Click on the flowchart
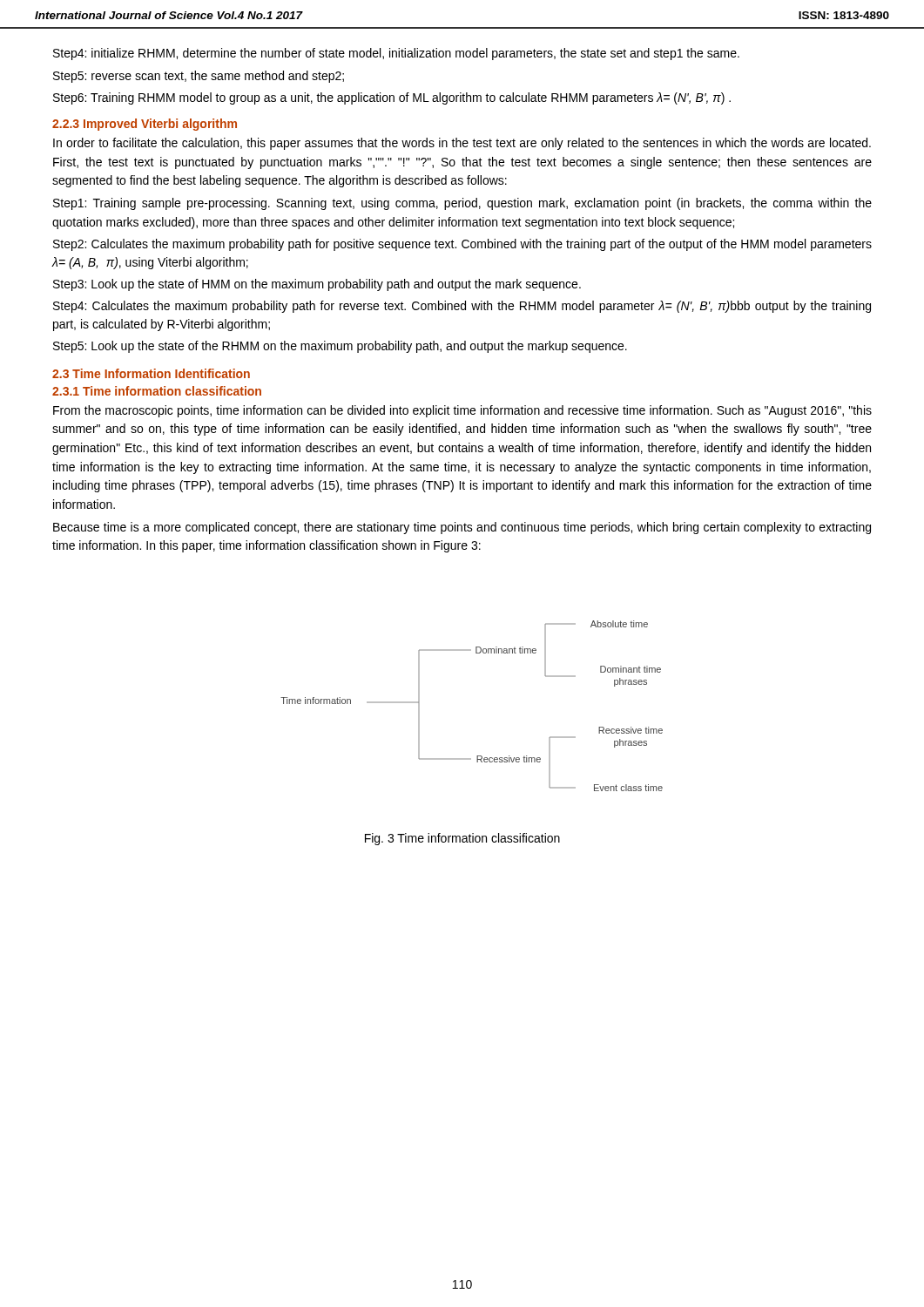This screenshot has height=1307, width=924. (462, 698)
